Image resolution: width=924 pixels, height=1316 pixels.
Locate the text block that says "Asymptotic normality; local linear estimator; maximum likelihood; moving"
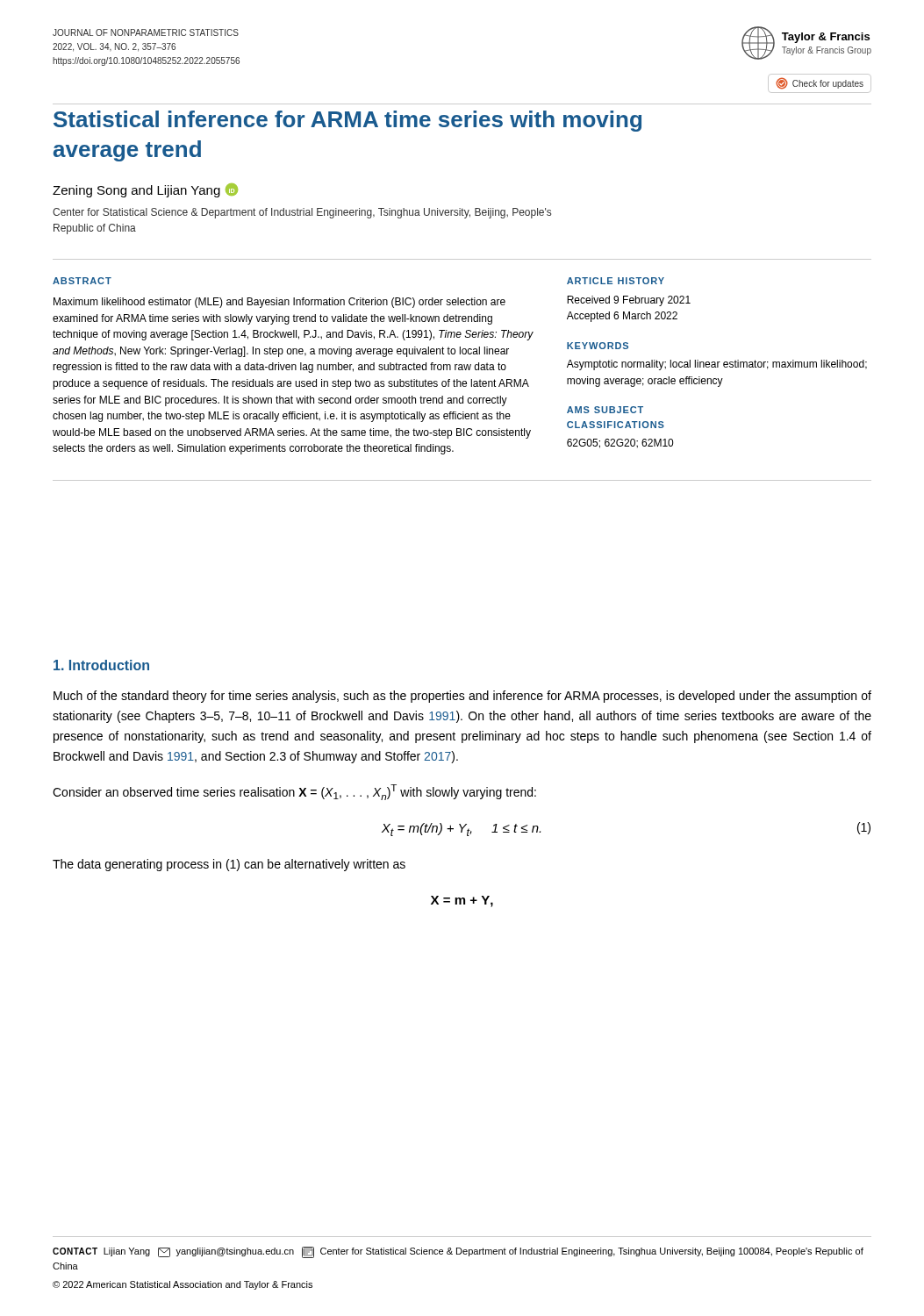pos(719,373)
